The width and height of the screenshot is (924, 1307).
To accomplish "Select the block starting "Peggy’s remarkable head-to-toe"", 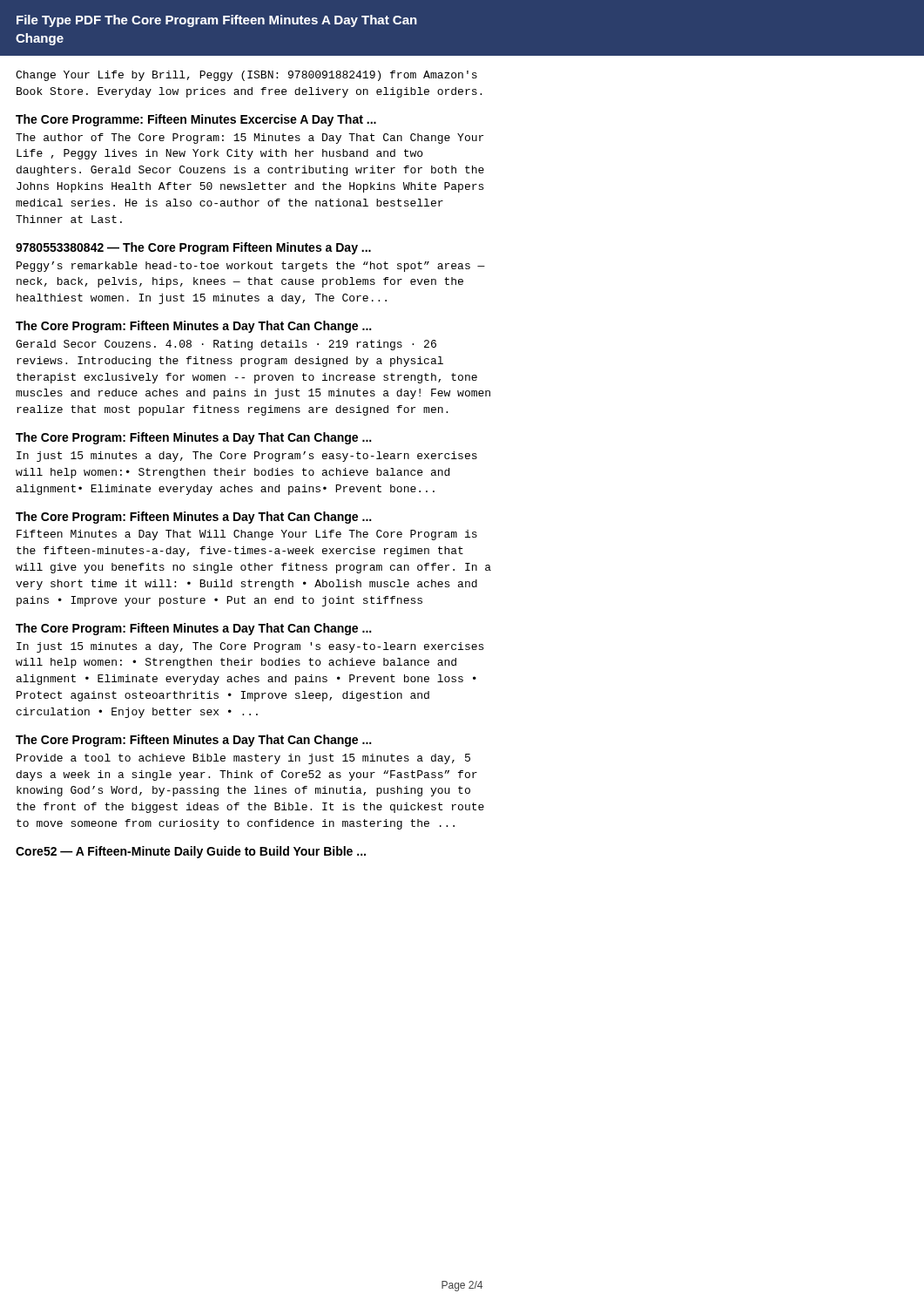I will coord(250,282).
